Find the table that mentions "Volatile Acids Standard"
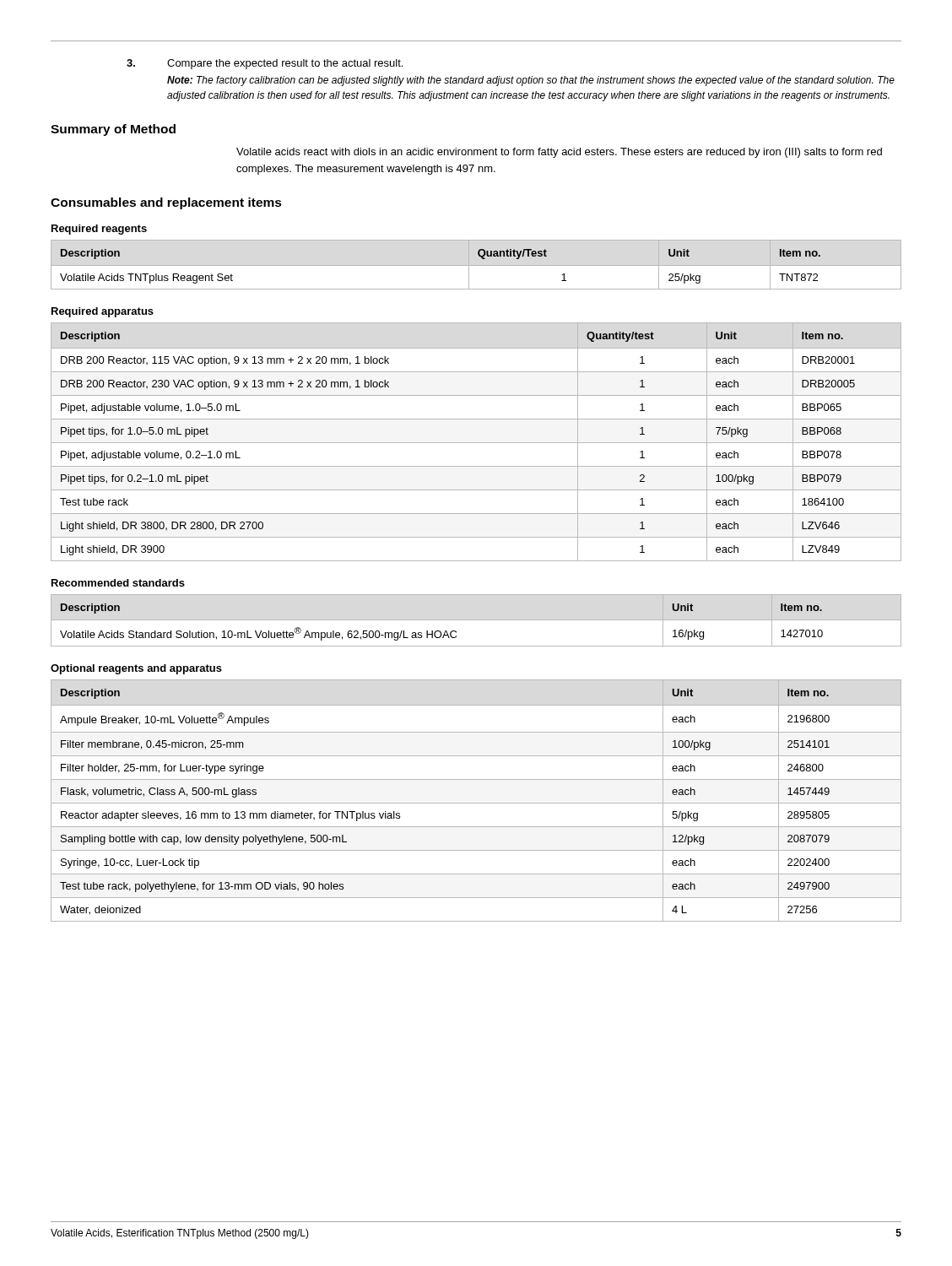Screen dimensions: 1266x952 476,620
